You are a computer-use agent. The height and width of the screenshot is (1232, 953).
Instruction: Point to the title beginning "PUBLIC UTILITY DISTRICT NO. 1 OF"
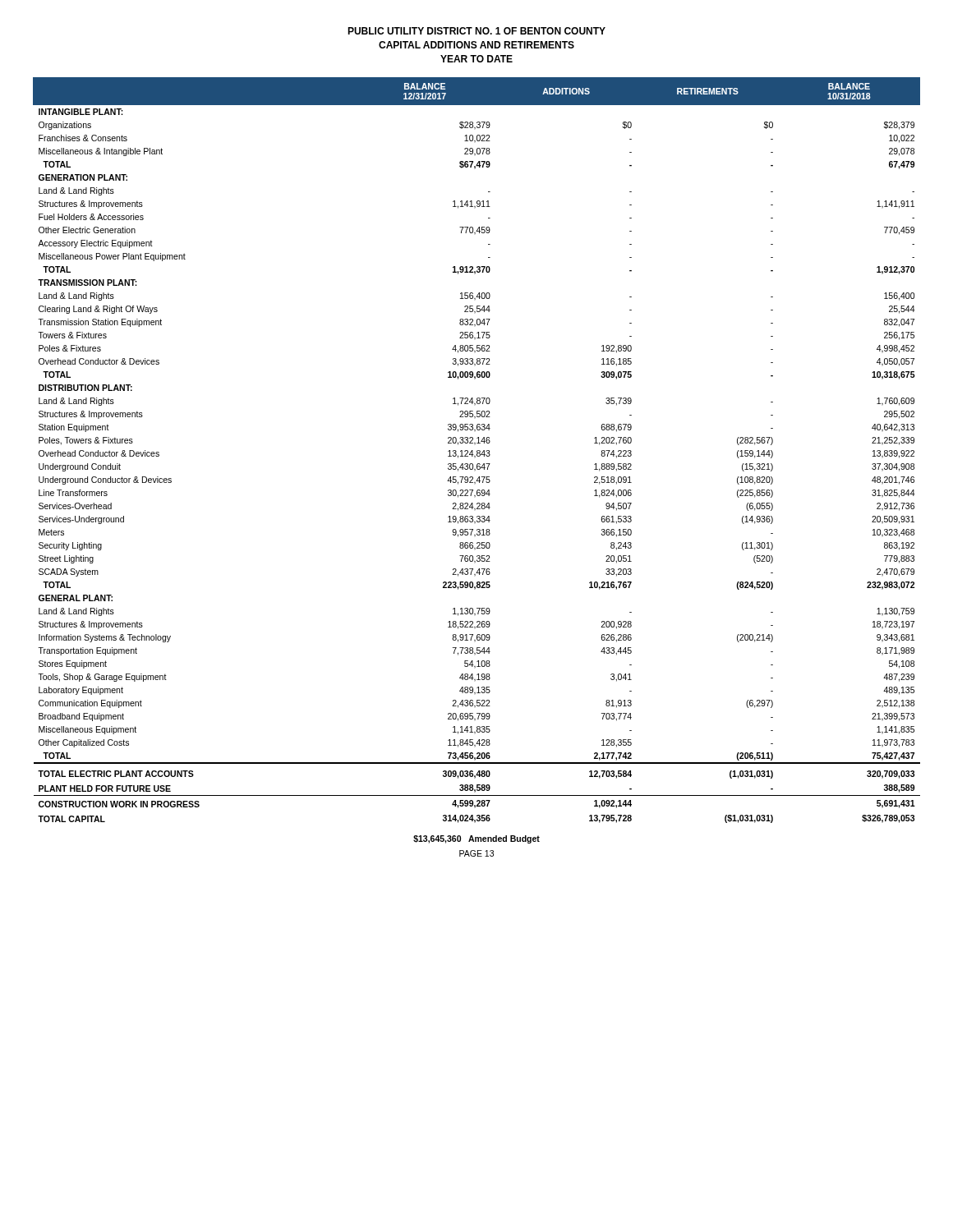tap(476, 45)
